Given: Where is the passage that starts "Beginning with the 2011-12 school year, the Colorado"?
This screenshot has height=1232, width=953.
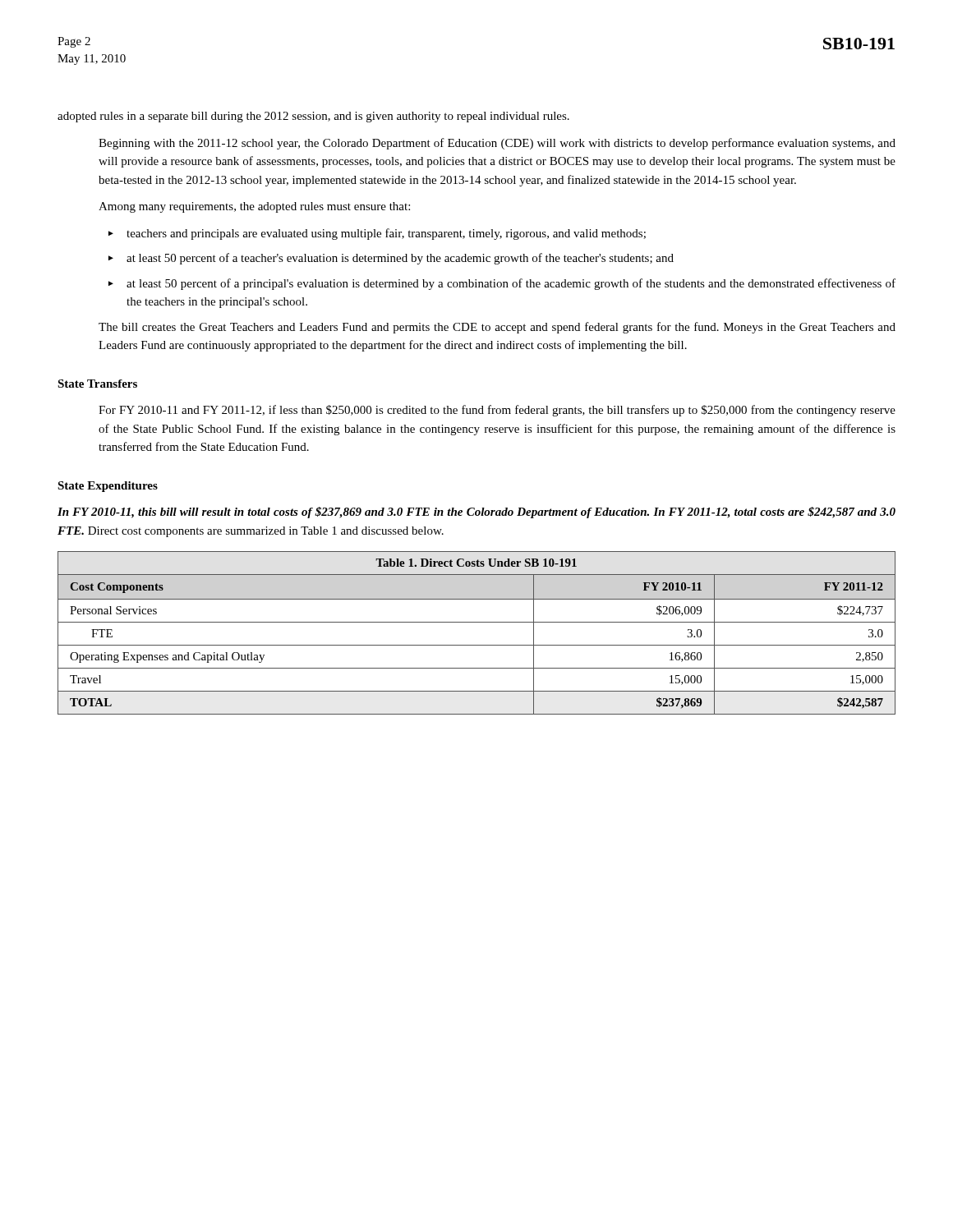Looking at the screenshot, I should tap(497, 161).
